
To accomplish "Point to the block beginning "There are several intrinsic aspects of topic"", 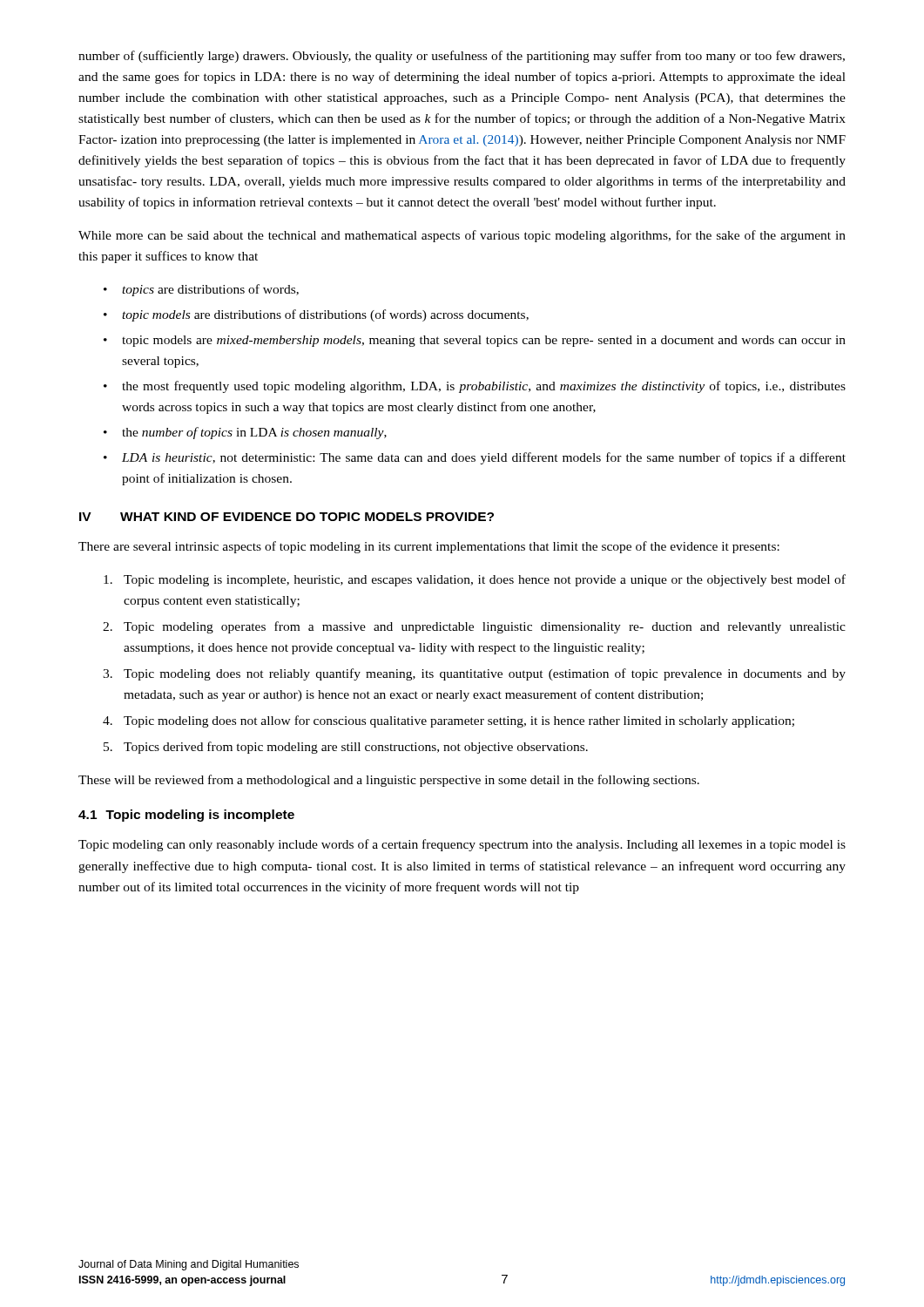I will pyautogui.click(x=462, y=547).
